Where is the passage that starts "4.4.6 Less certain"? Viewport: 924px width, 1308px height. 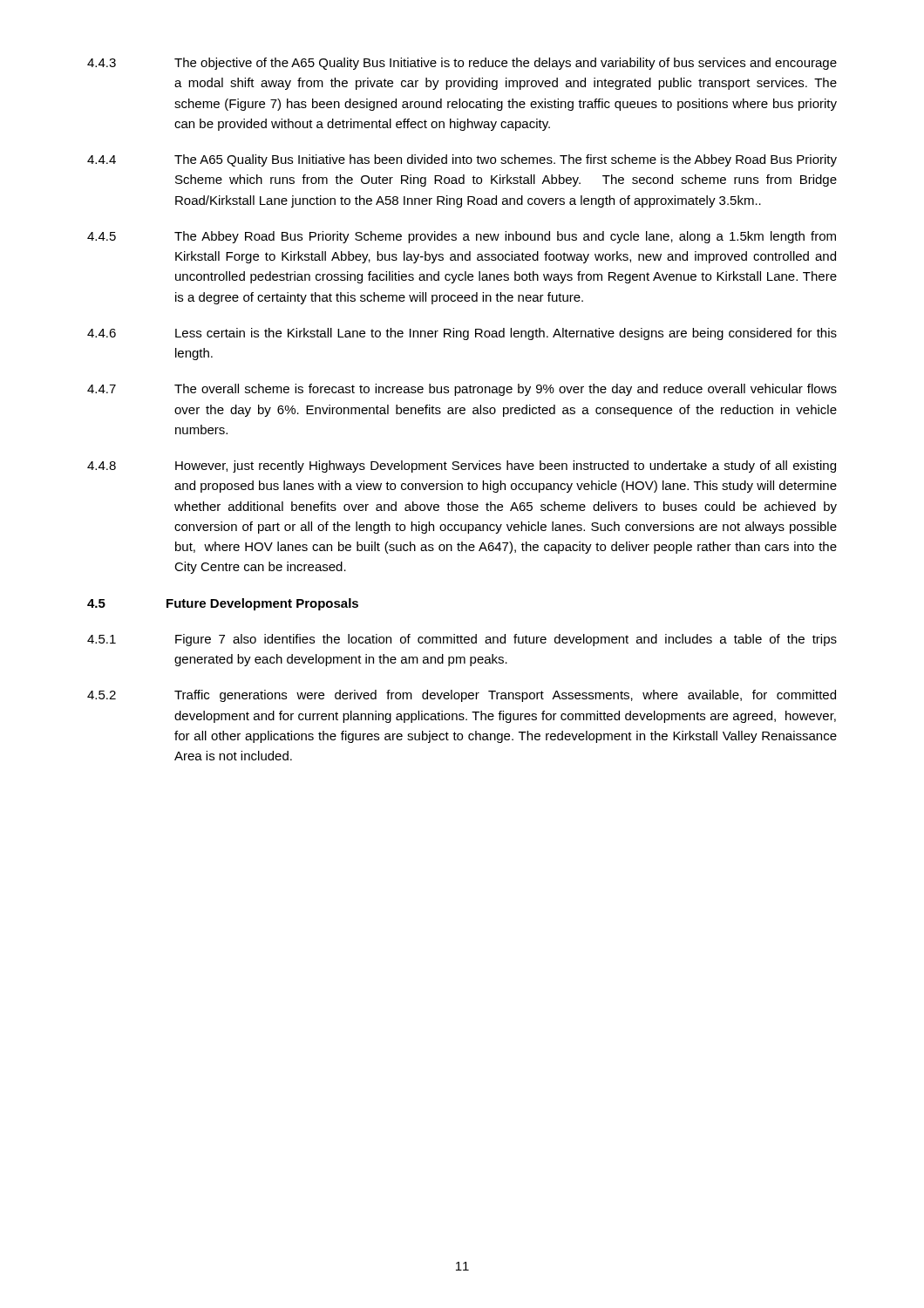click(x=462, y=343)
